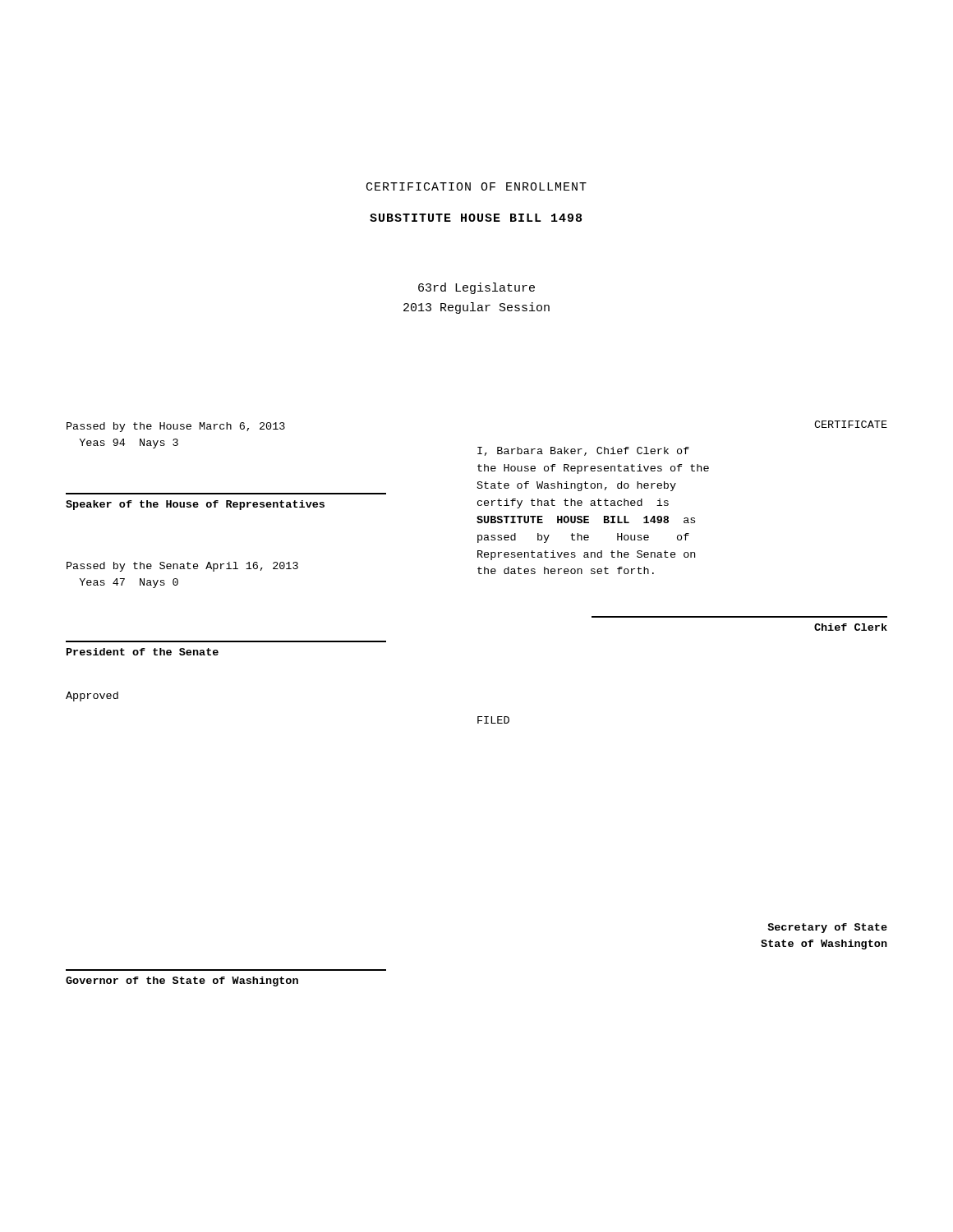Find the text starting "President of the Senate"
Image resolution: width=953 pixels, height=1232 pixels.
tap(226, 650)
